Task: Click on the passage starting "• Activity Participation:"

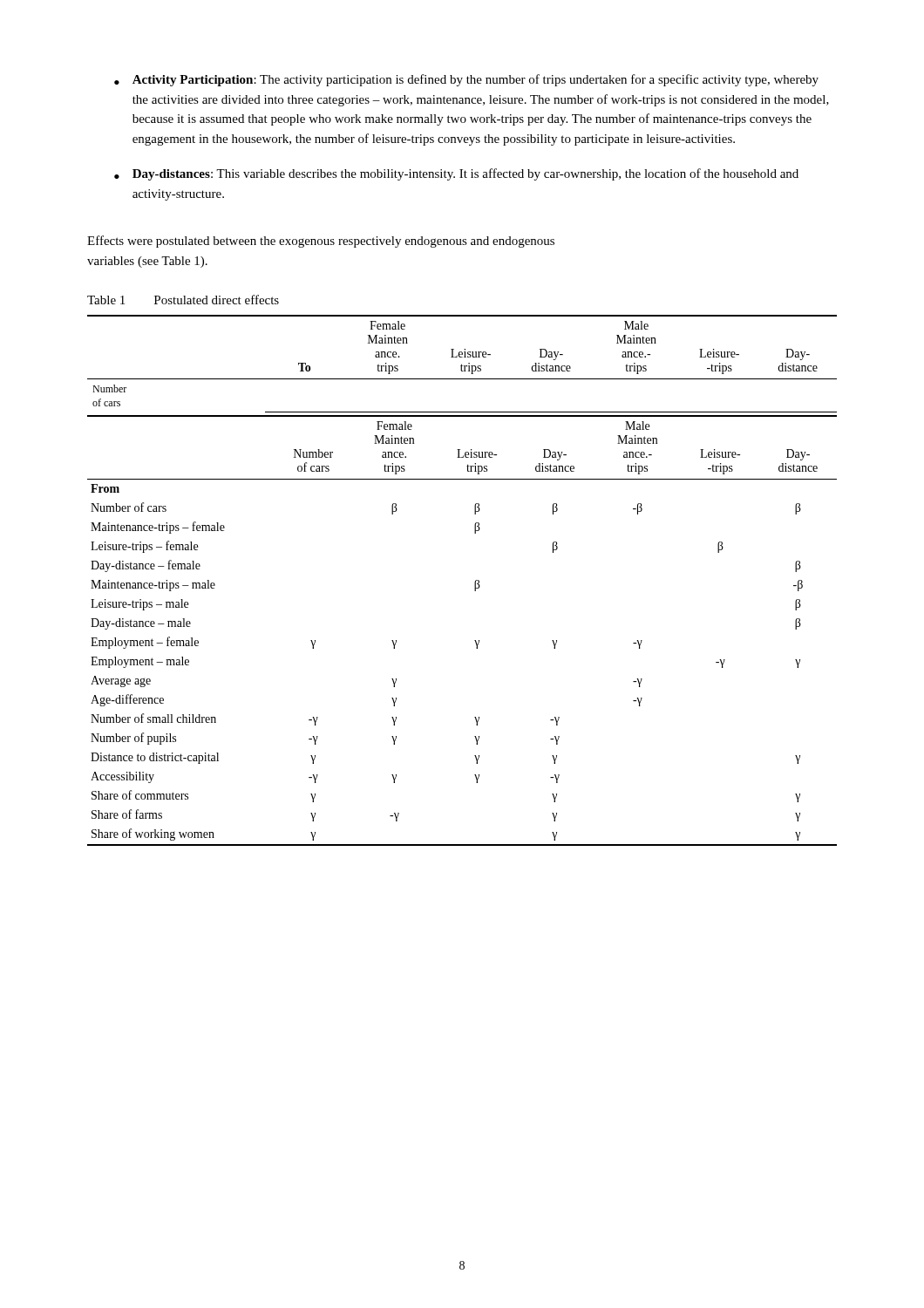Action: coord(475,109)
